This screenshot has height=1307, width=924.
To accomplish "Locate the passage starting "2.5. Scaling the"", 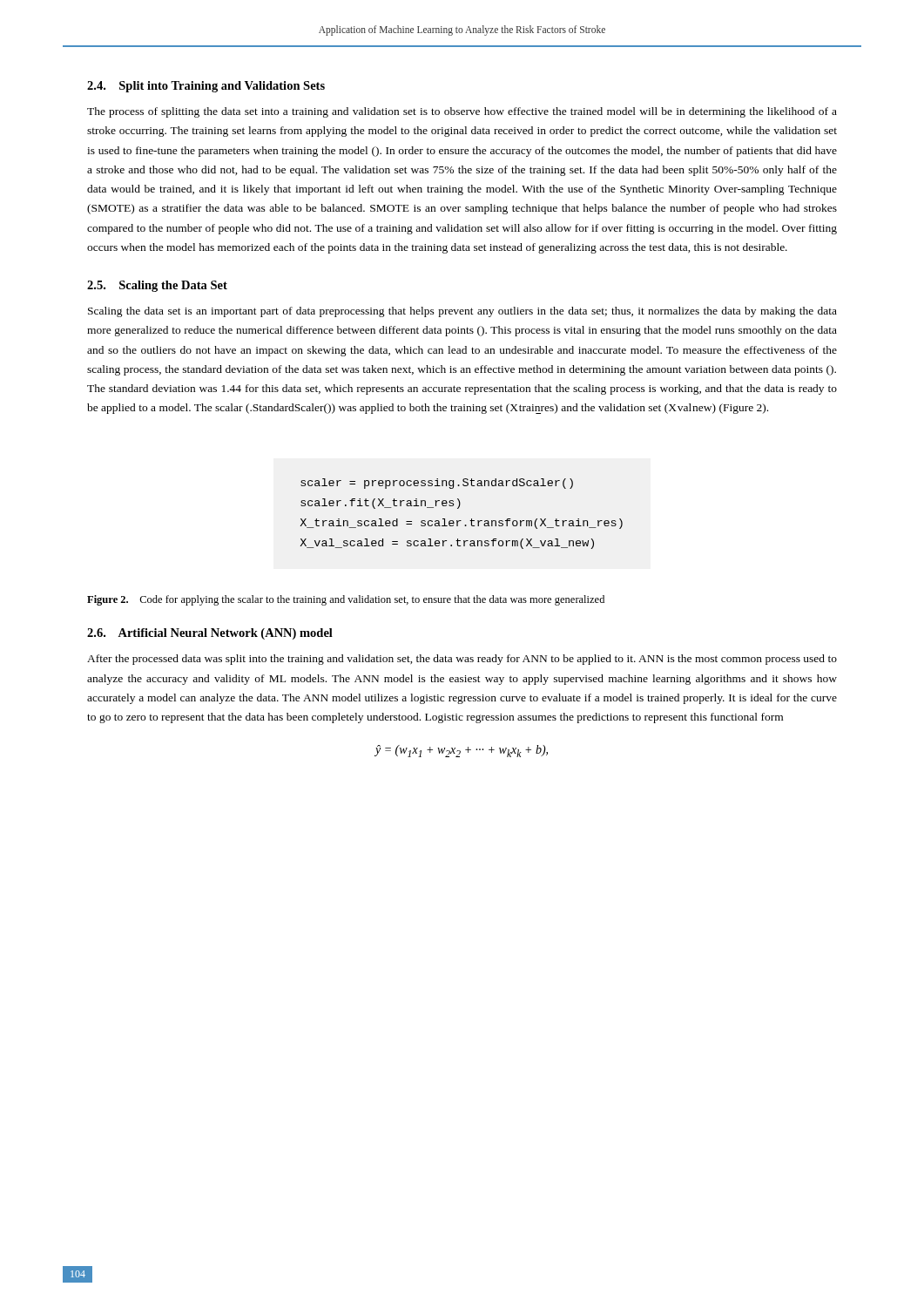I will pos(157,285).
